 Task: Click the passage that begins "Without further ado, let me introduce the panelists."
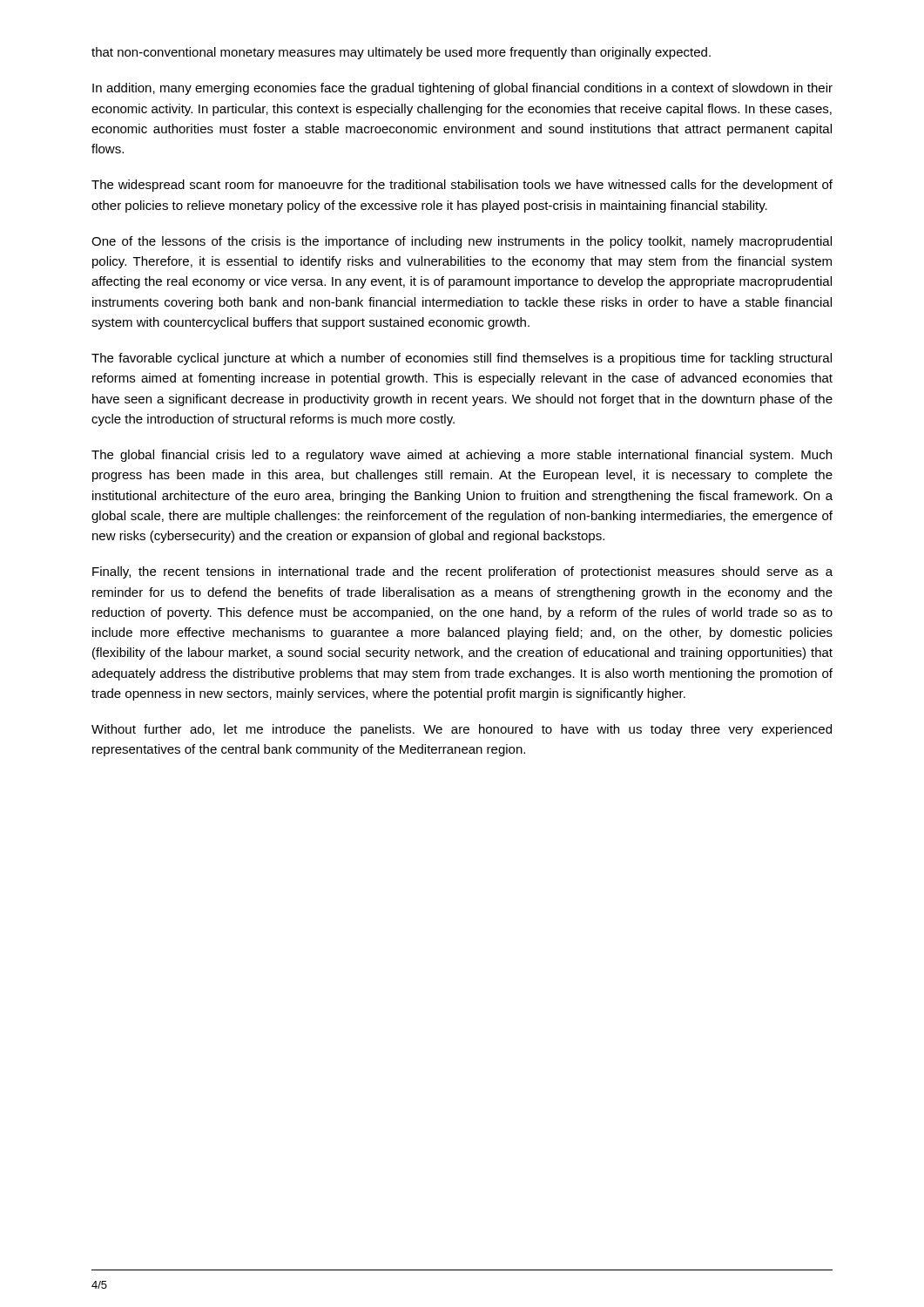pyautogui.click(x=462, y=739)
